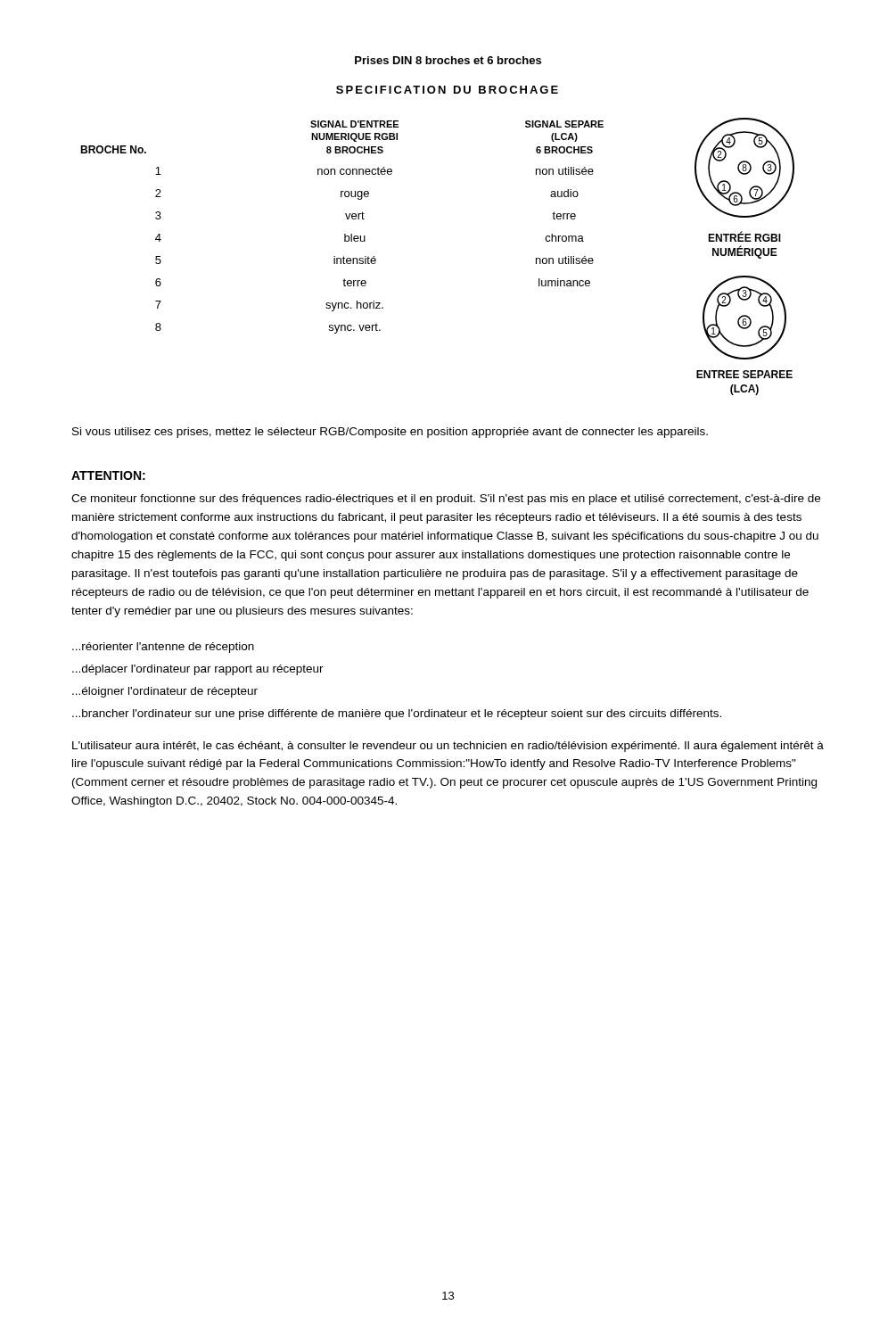
Task: Select the list item with the text "...déplacer l'ordinateur par"
Action: (197, 668)
